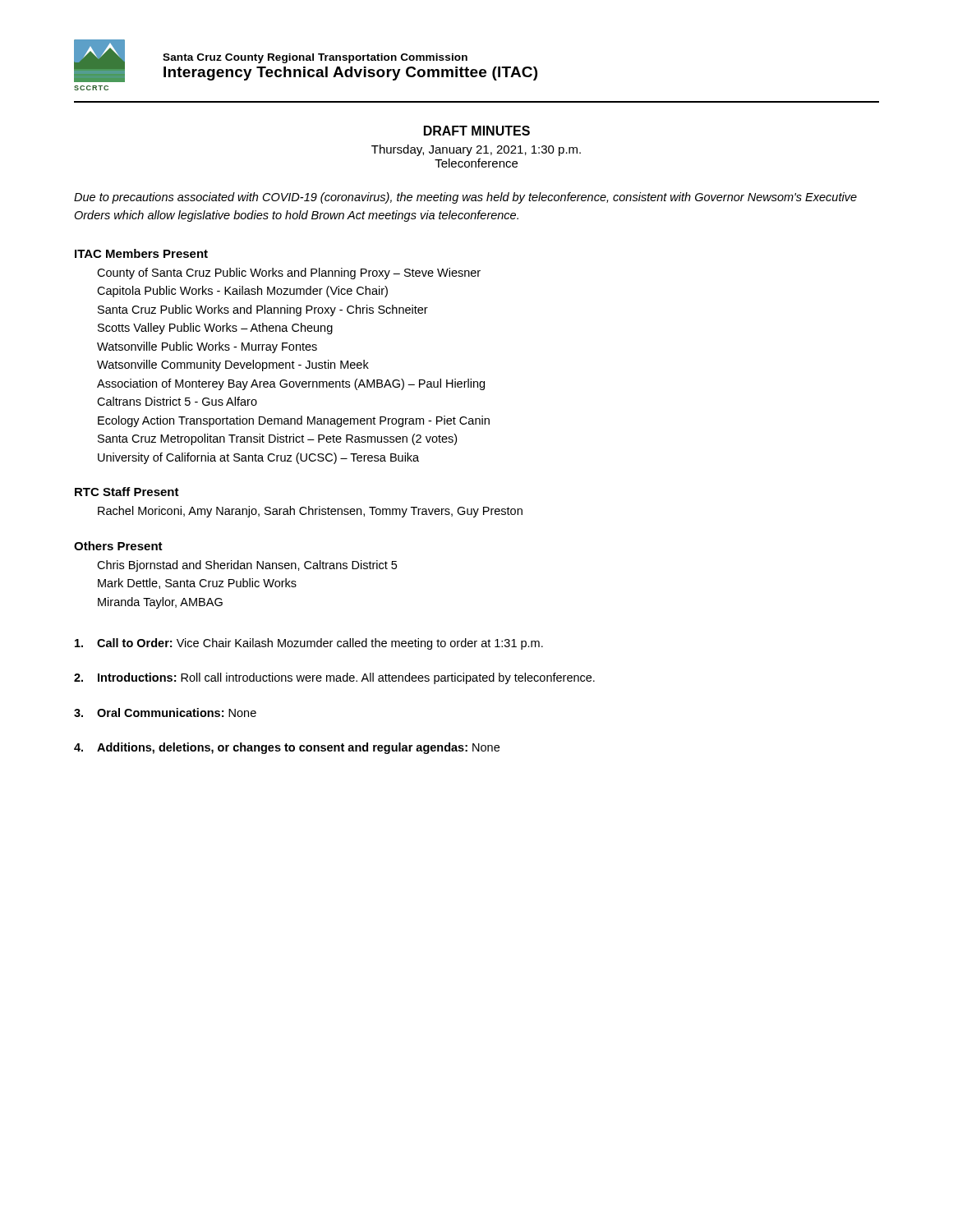Select the title with the text "DRAFT MINUTES Thursday, January"
Image resolution: width=953 pixels, height=1232 pixels.
[x=476, y=147]
